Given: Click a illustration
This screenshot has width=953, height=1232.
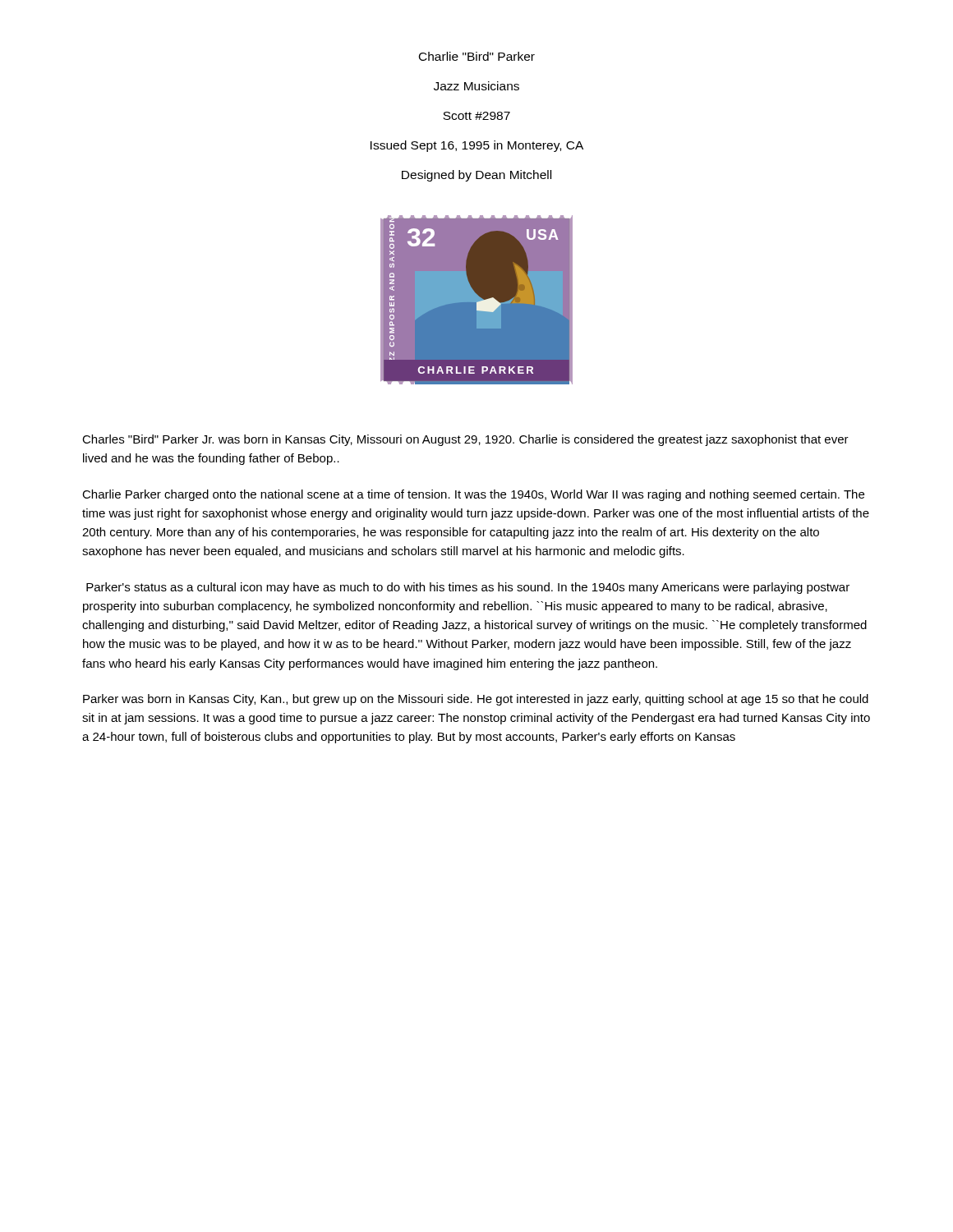Looking at the screenshot, I should click(x=476, y=301).
